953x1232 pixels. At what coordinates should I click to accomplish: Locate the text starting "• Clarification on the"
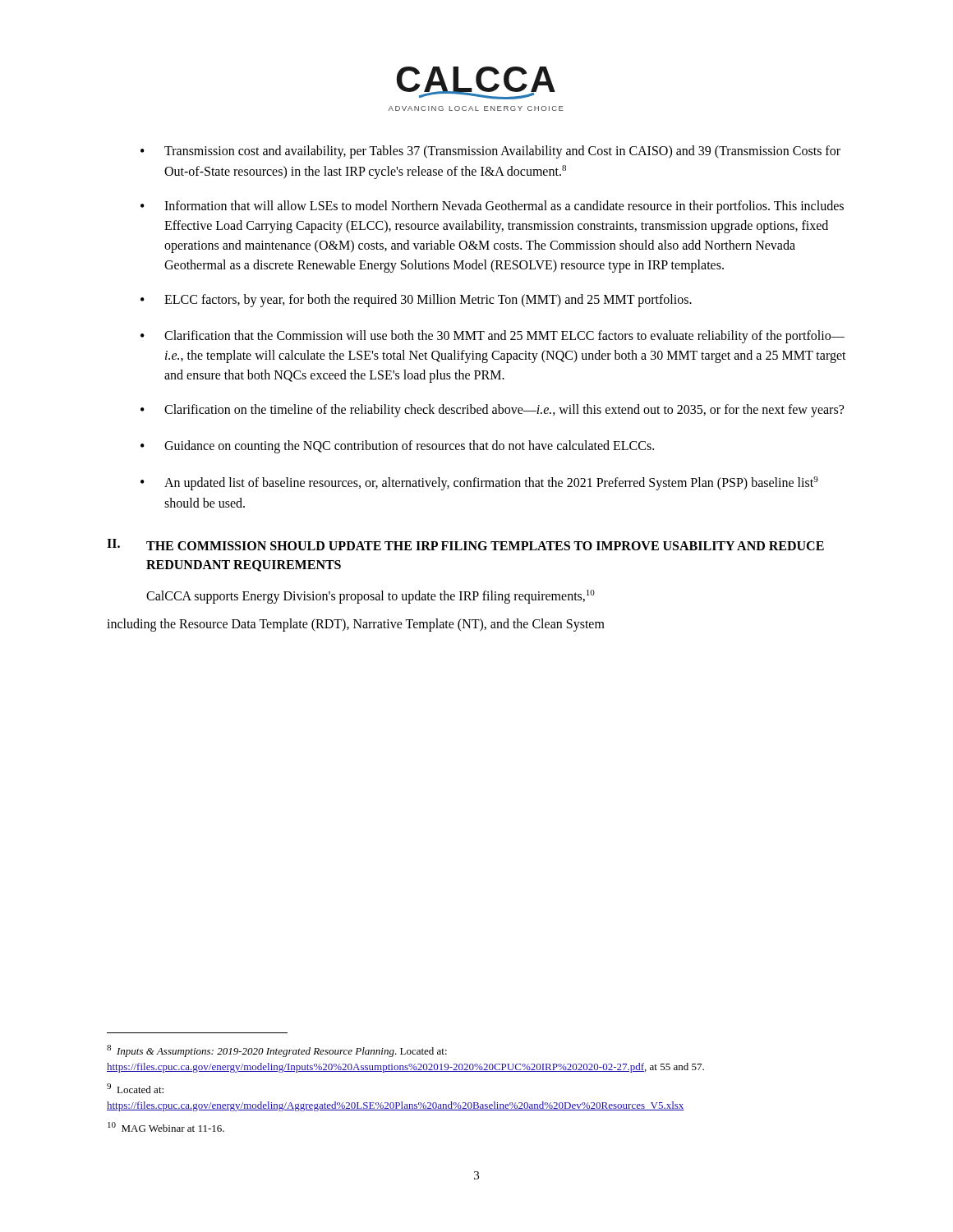[x=493, y=411]
